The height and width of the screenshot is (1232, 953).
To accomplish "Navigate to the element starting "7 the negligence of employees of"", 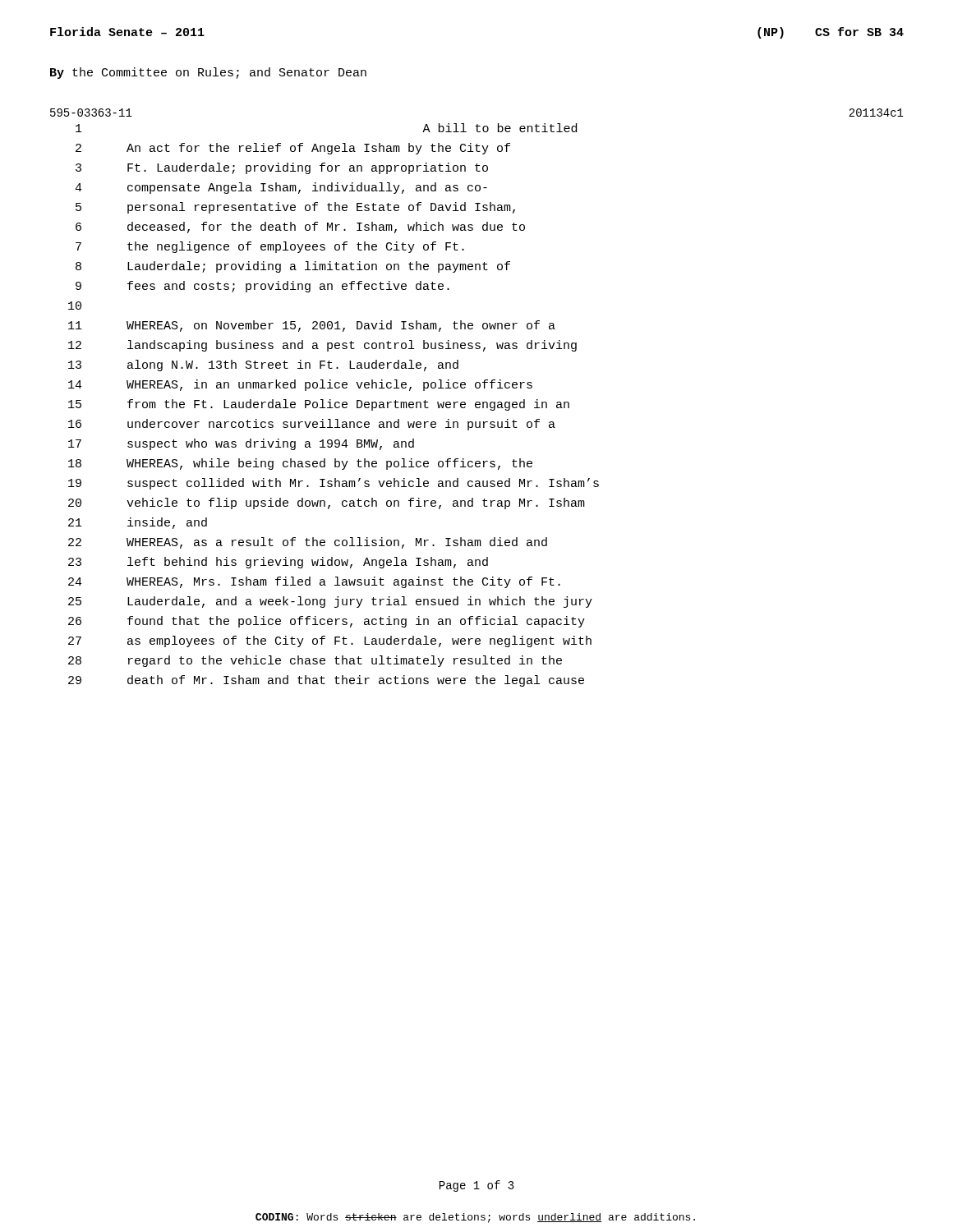I will 270,247.
